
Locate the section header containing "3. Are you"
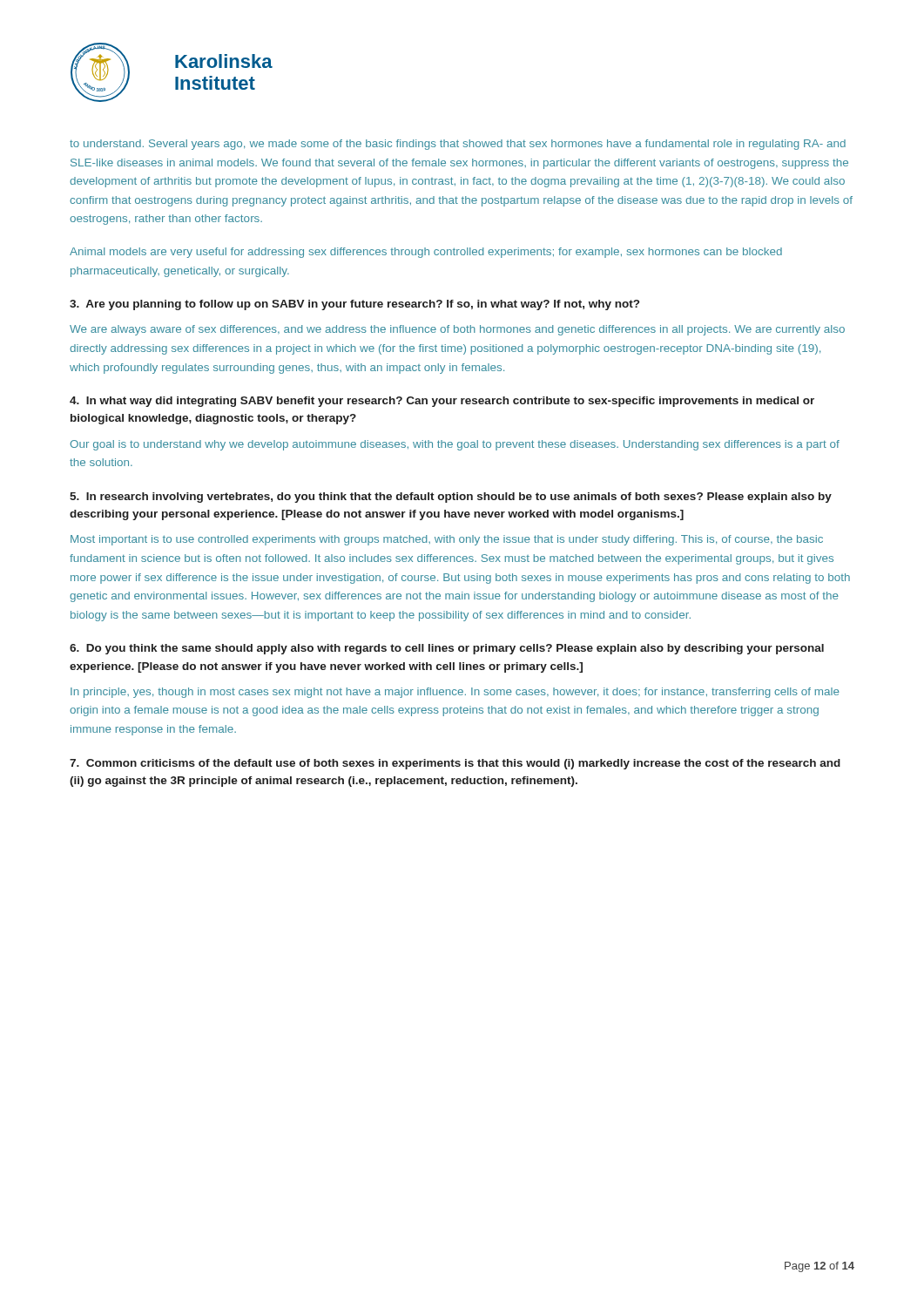pos(355,304)
